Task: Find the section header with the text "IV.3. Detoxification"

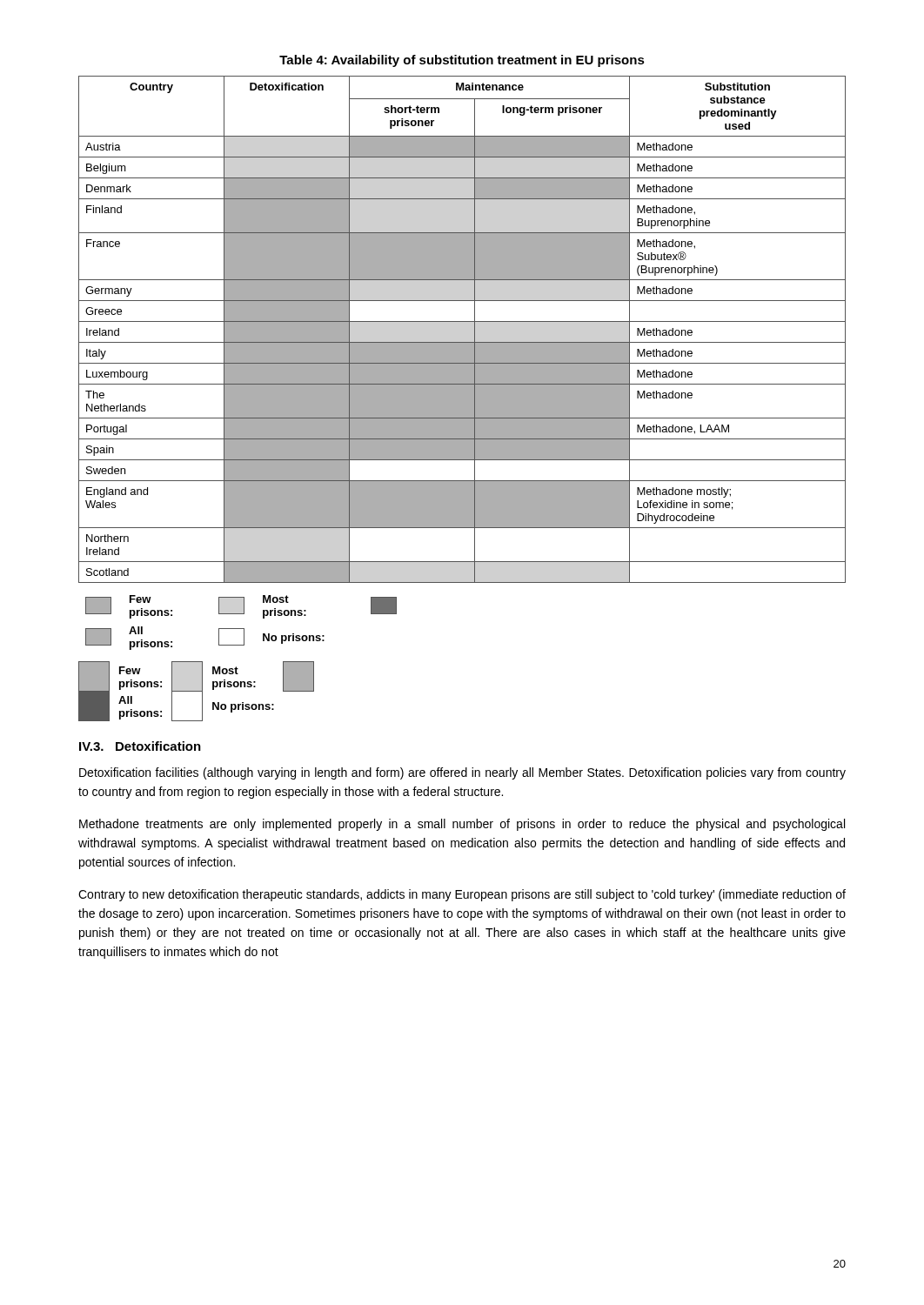Action: click(140, 746)
